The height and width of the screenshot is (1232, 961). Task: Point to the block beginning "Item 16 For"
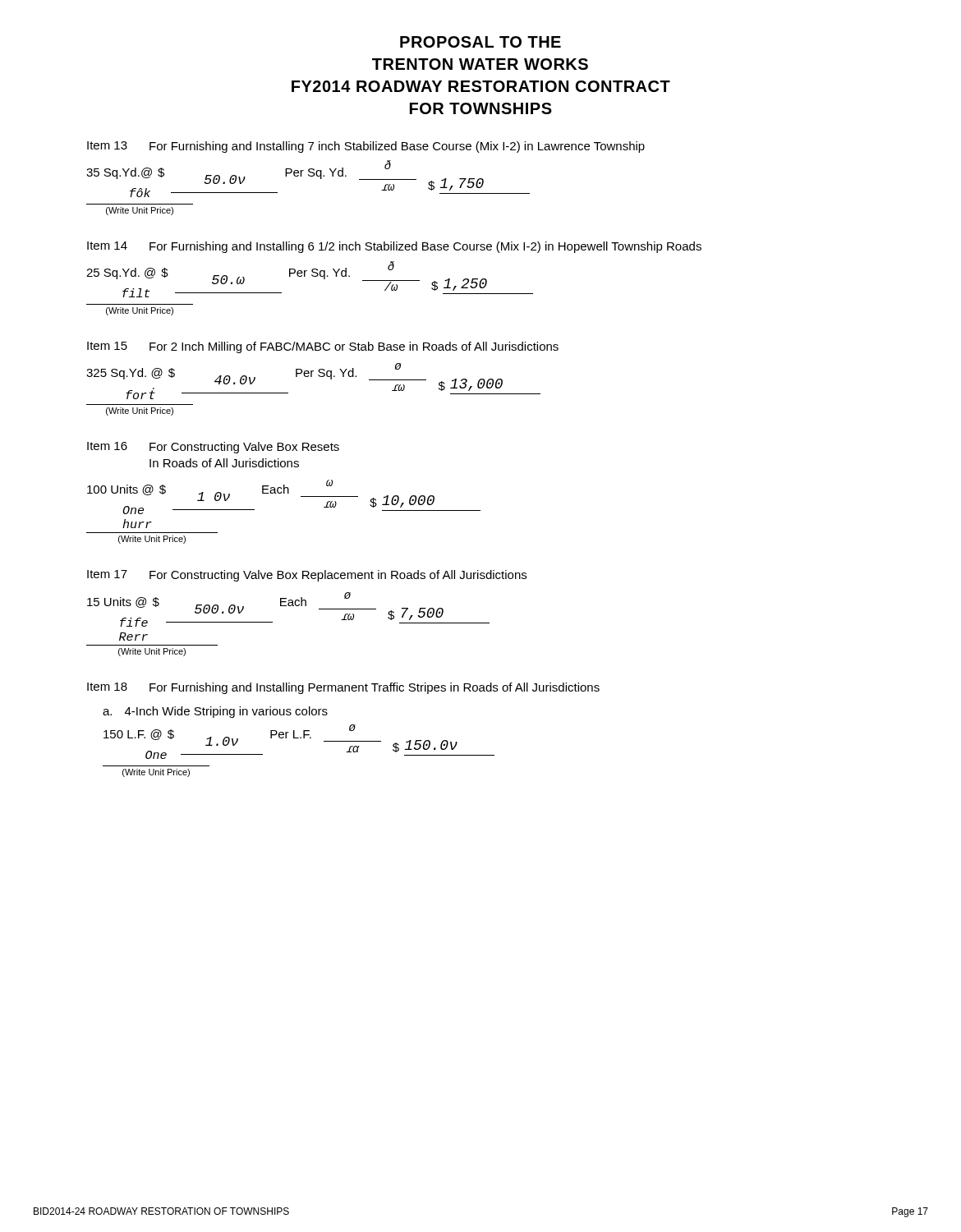(x=213, y=448)
